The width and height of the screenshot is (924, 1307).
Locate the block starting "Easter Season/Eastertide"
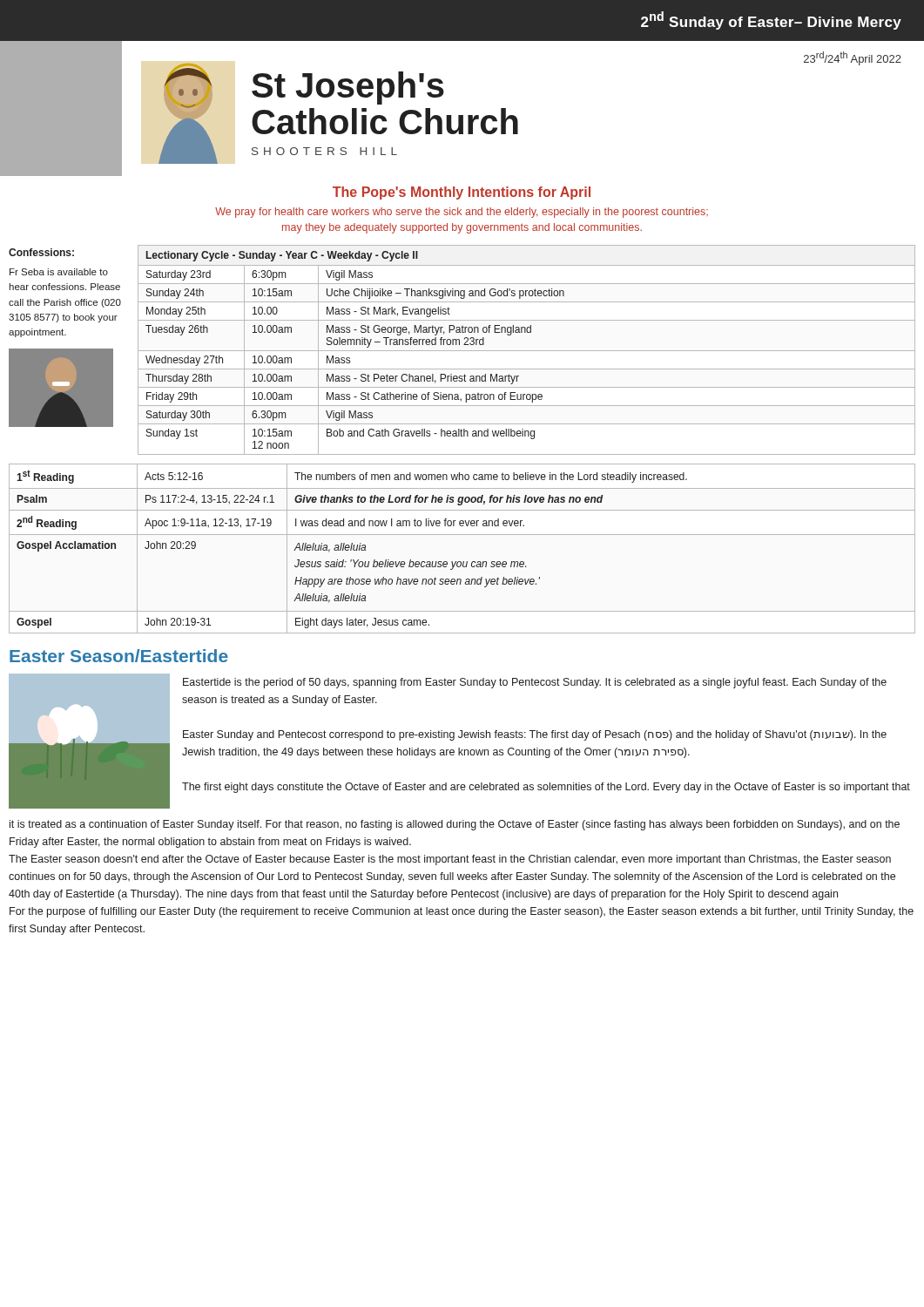(119, 656)
